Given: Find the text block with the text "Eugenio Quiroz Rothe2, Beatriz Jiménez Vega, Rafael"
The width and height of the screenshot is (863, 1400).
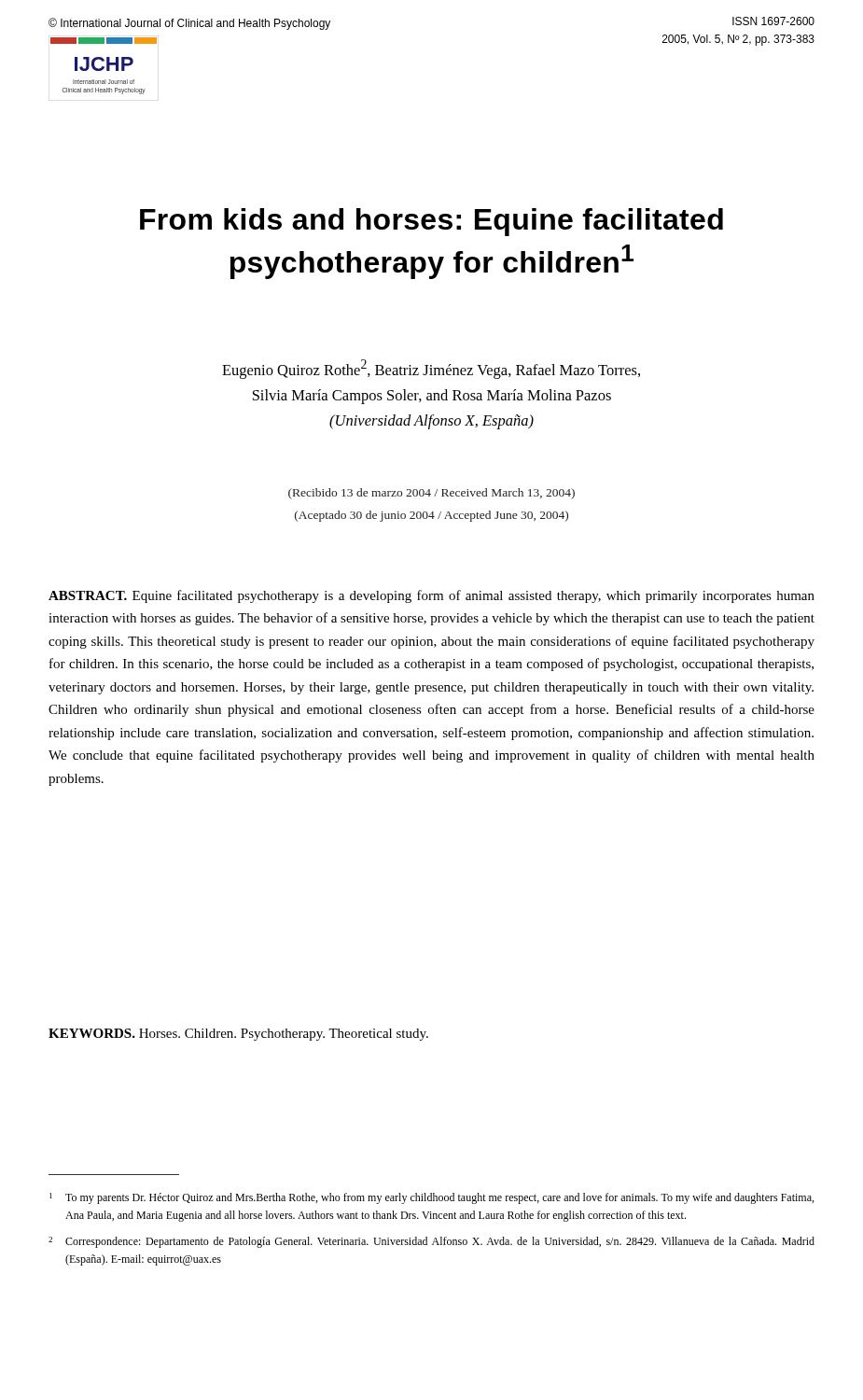Looking at the screenshot, I should (x=432, y=393).
